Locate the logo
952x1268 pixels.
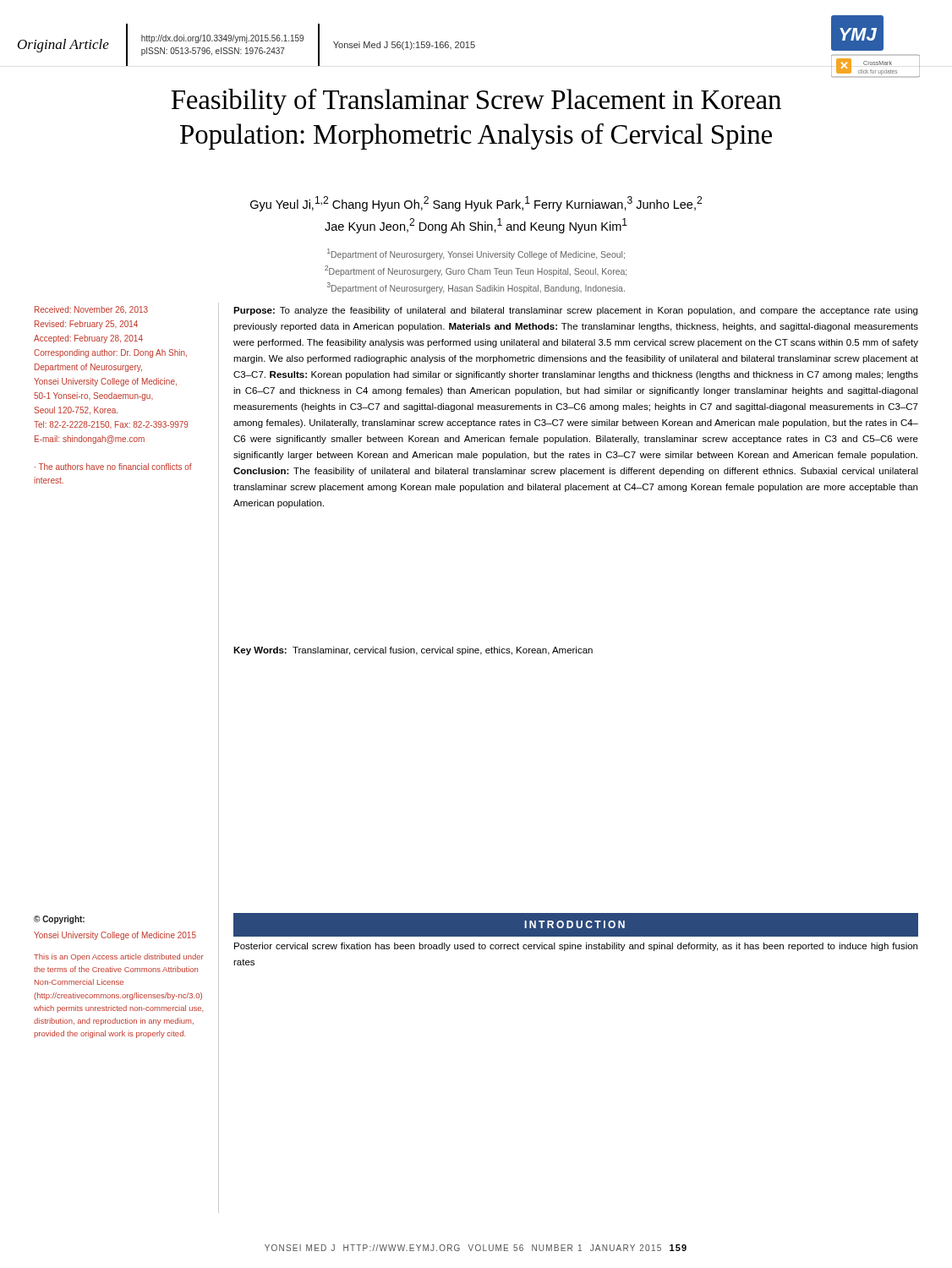(x=876, y=47)
